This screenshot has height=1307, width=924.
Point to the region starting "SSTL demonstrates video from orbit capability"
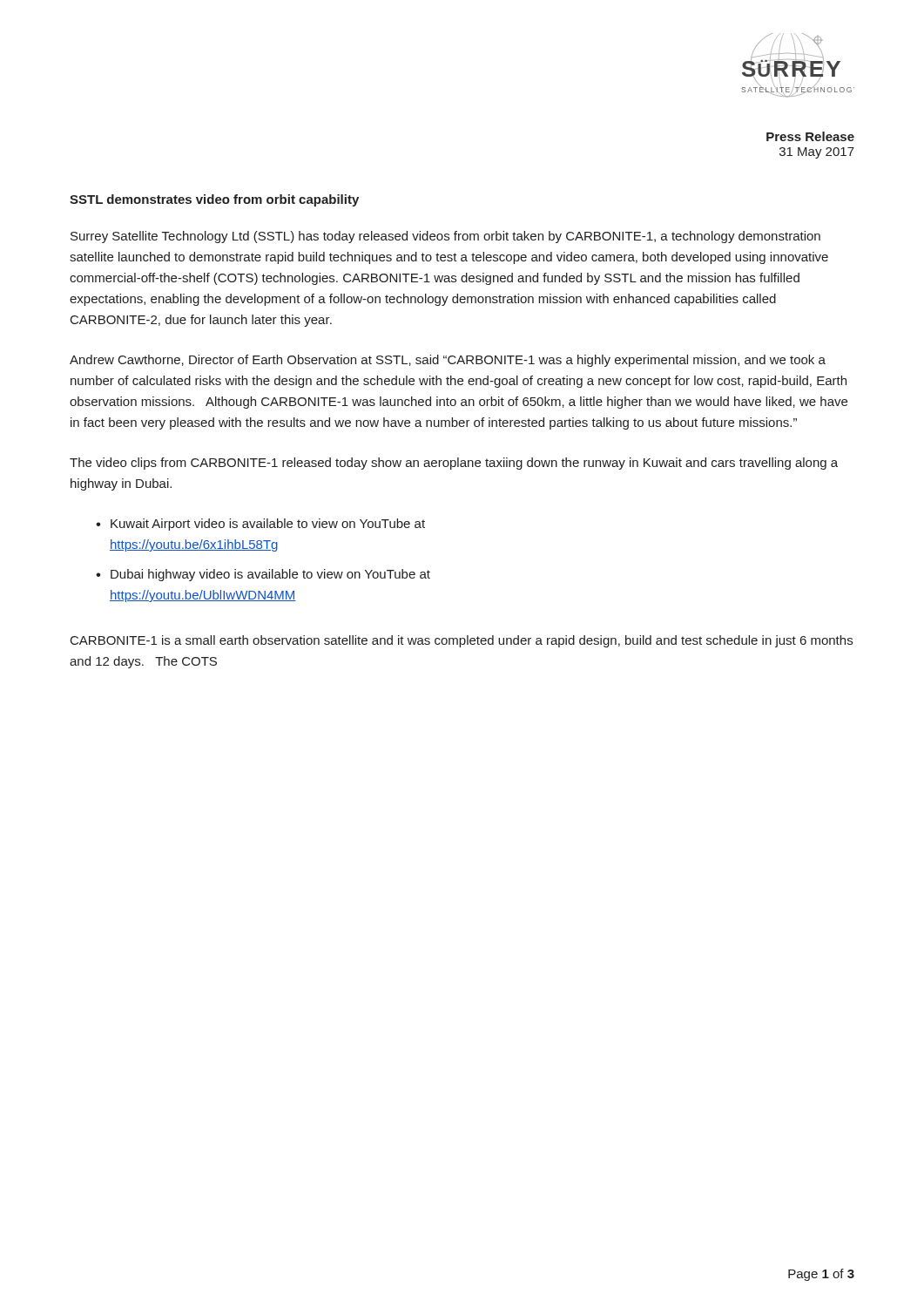click(214, 199)
